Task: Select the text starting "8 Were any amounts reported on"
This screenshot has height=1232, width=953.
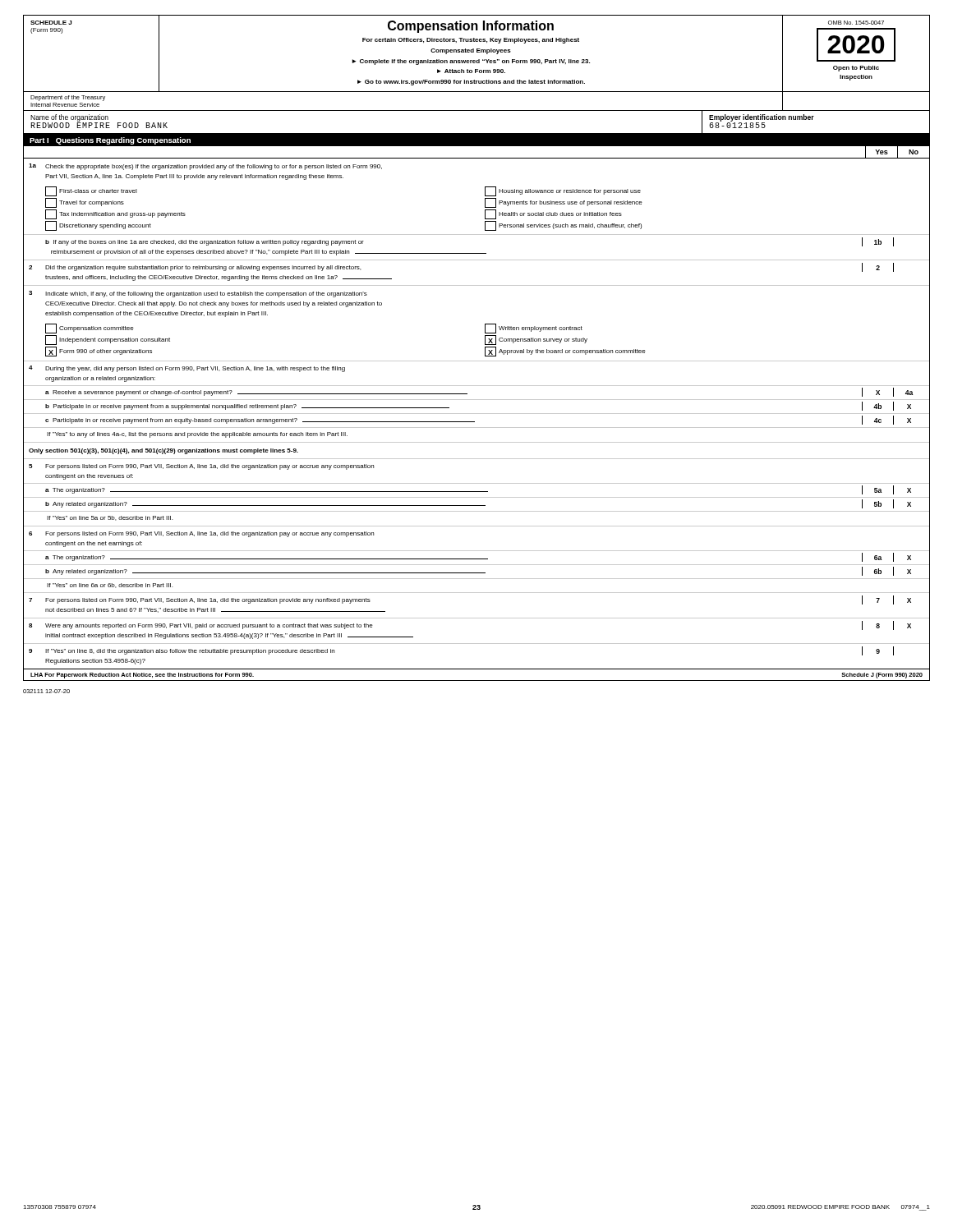Action: click(201, 625)
